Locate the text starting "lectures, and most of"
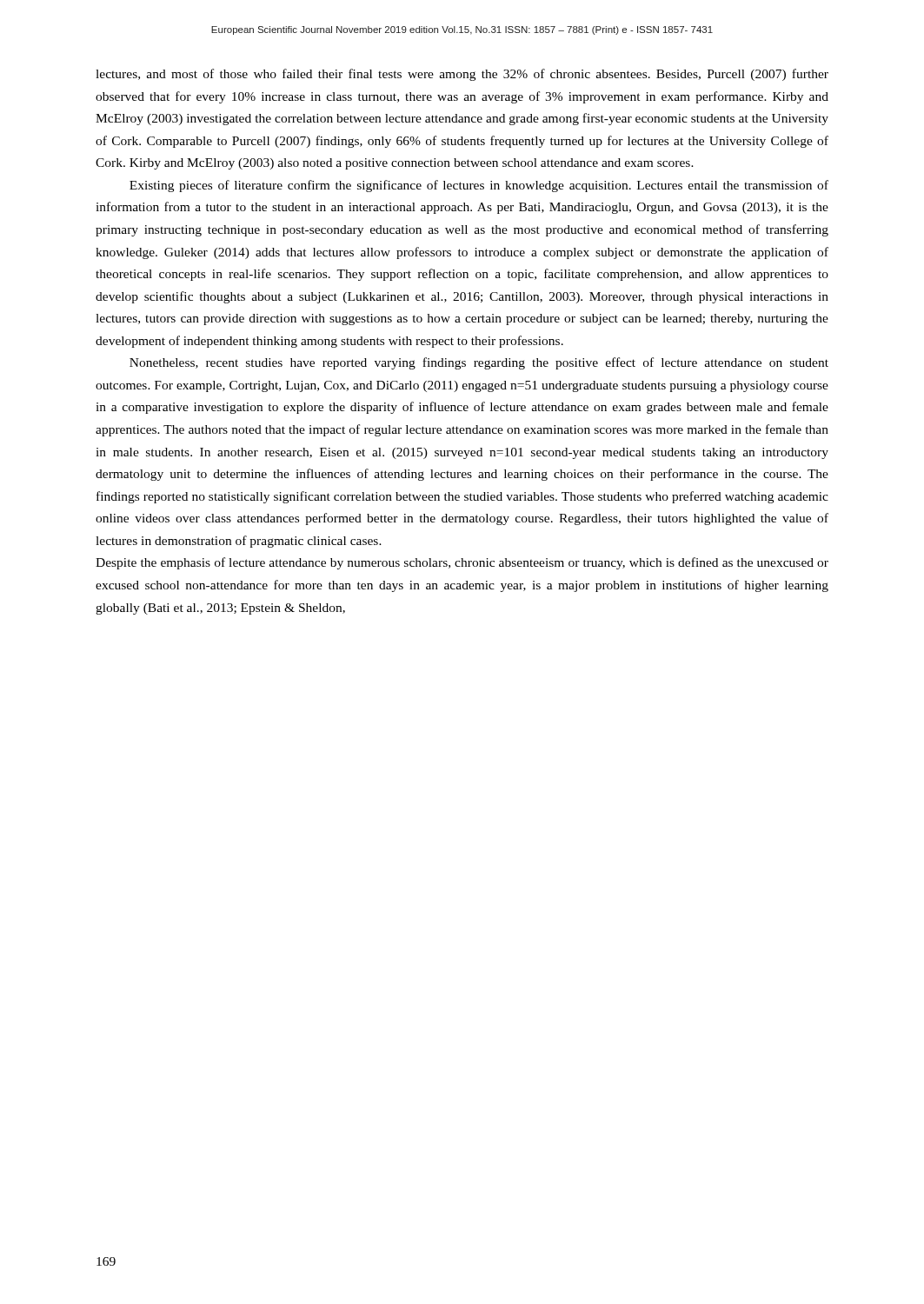This screenshot has height=1304, width=924. pos(462,118)
